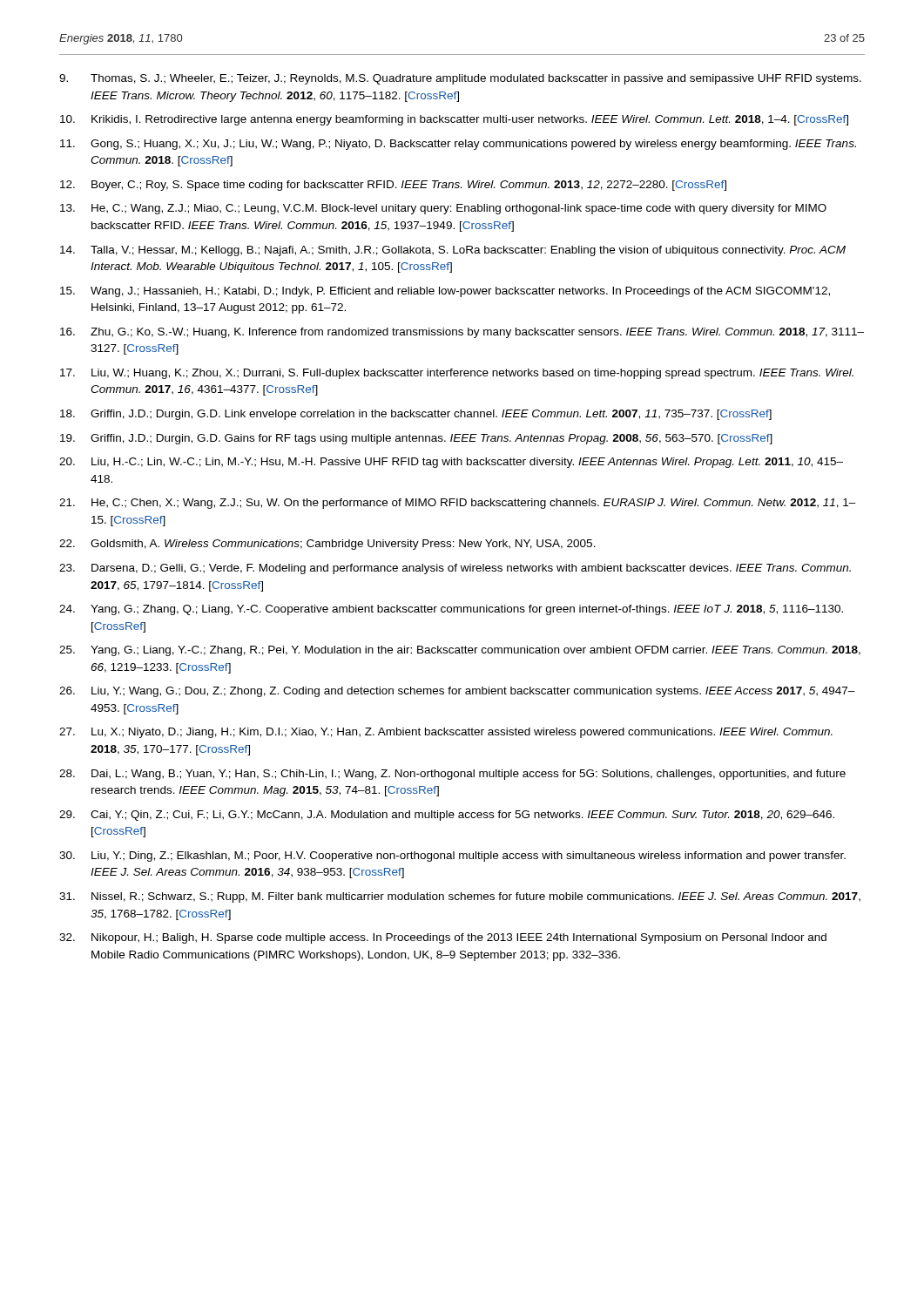Viewport: 924px width, 1307px height.
Task: Find the block on this page that starts "16. Zhu, G.; Ko, S.-W.; Huang,"
Action: tap(462, 340)
